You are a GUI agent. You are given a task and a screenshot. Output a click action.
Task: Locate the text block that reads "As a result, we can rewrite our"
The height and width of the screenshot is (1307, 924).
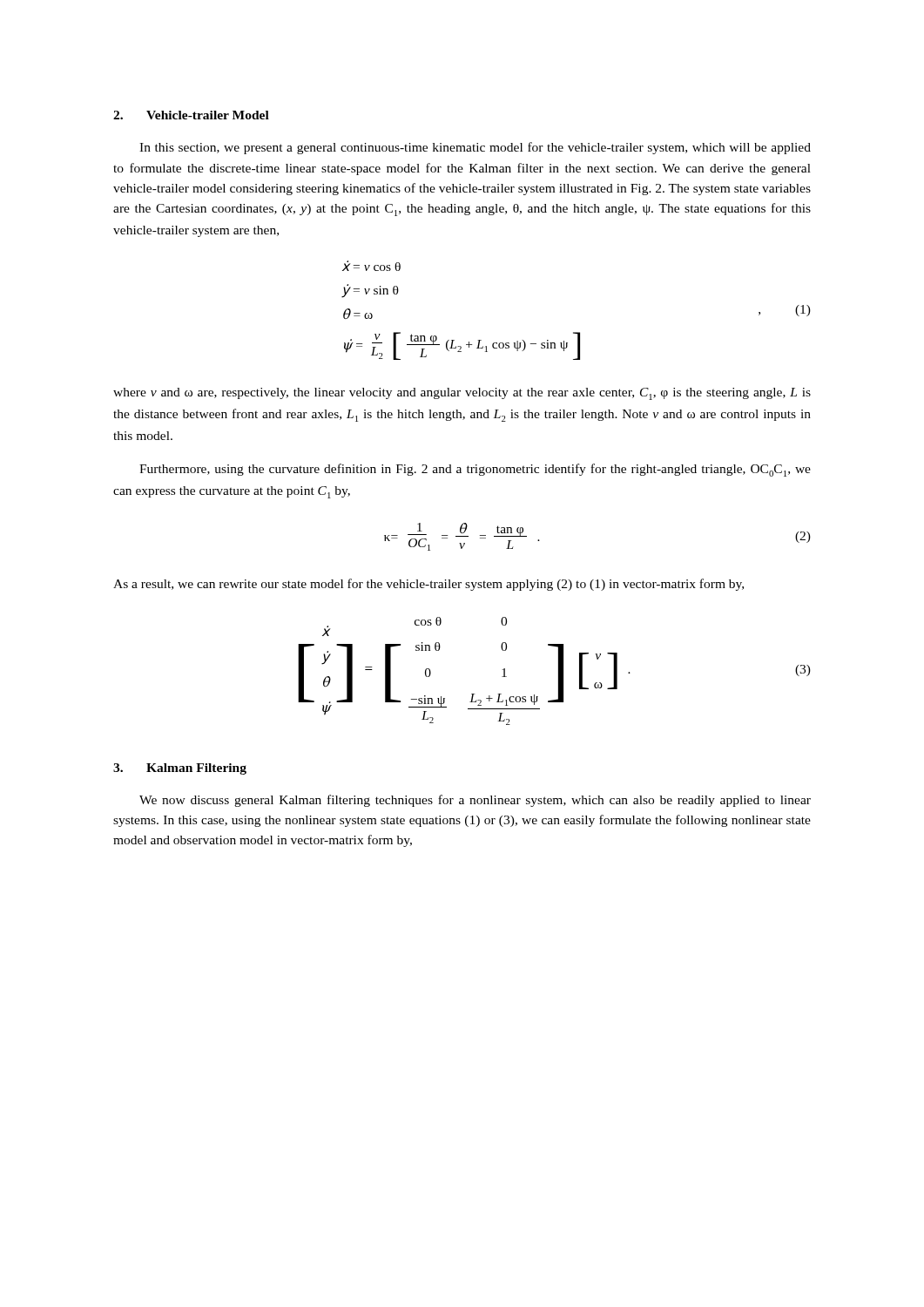pos(462,584)
